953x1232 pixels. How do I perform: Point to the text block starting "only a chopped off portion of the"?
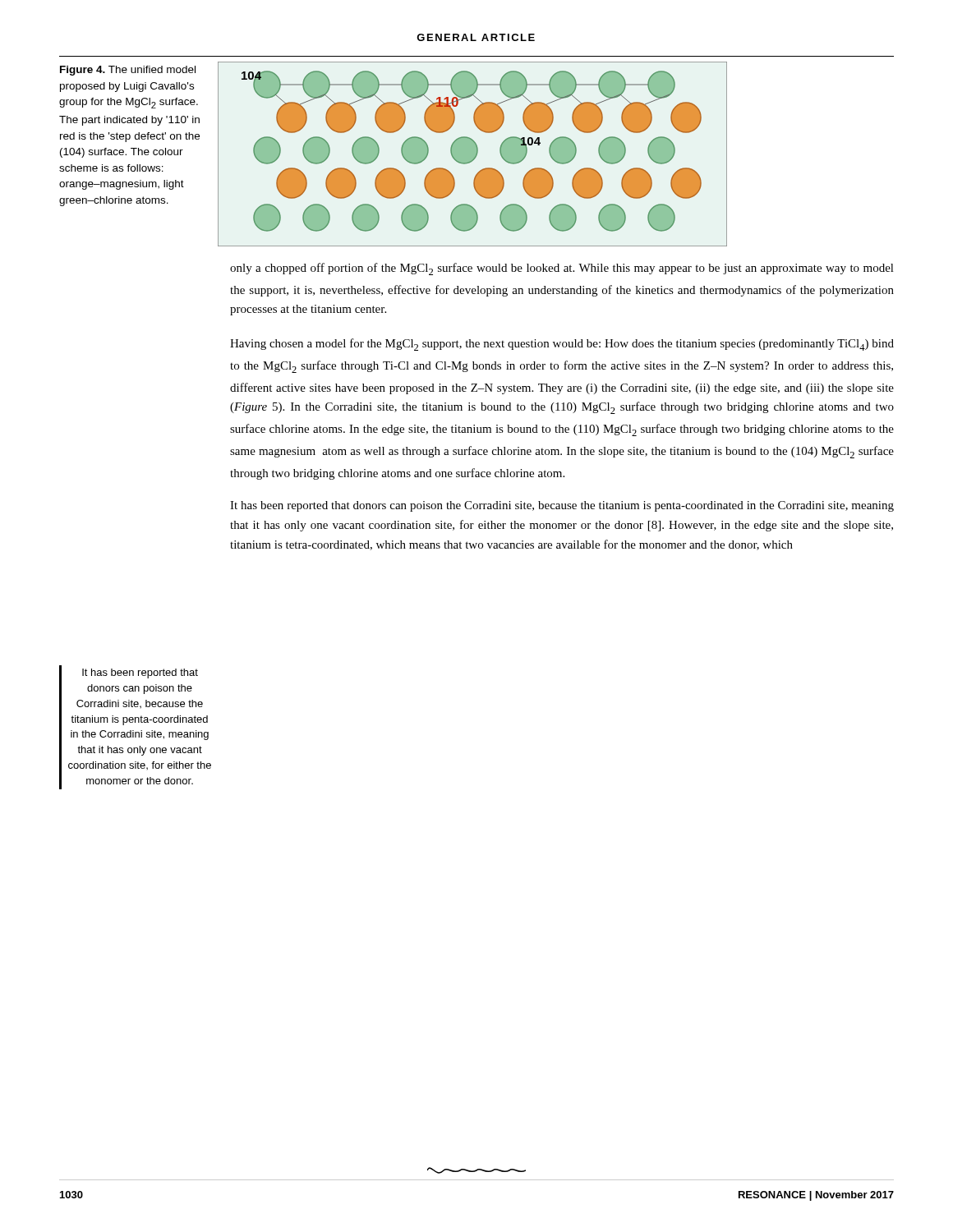coord(562,289)
